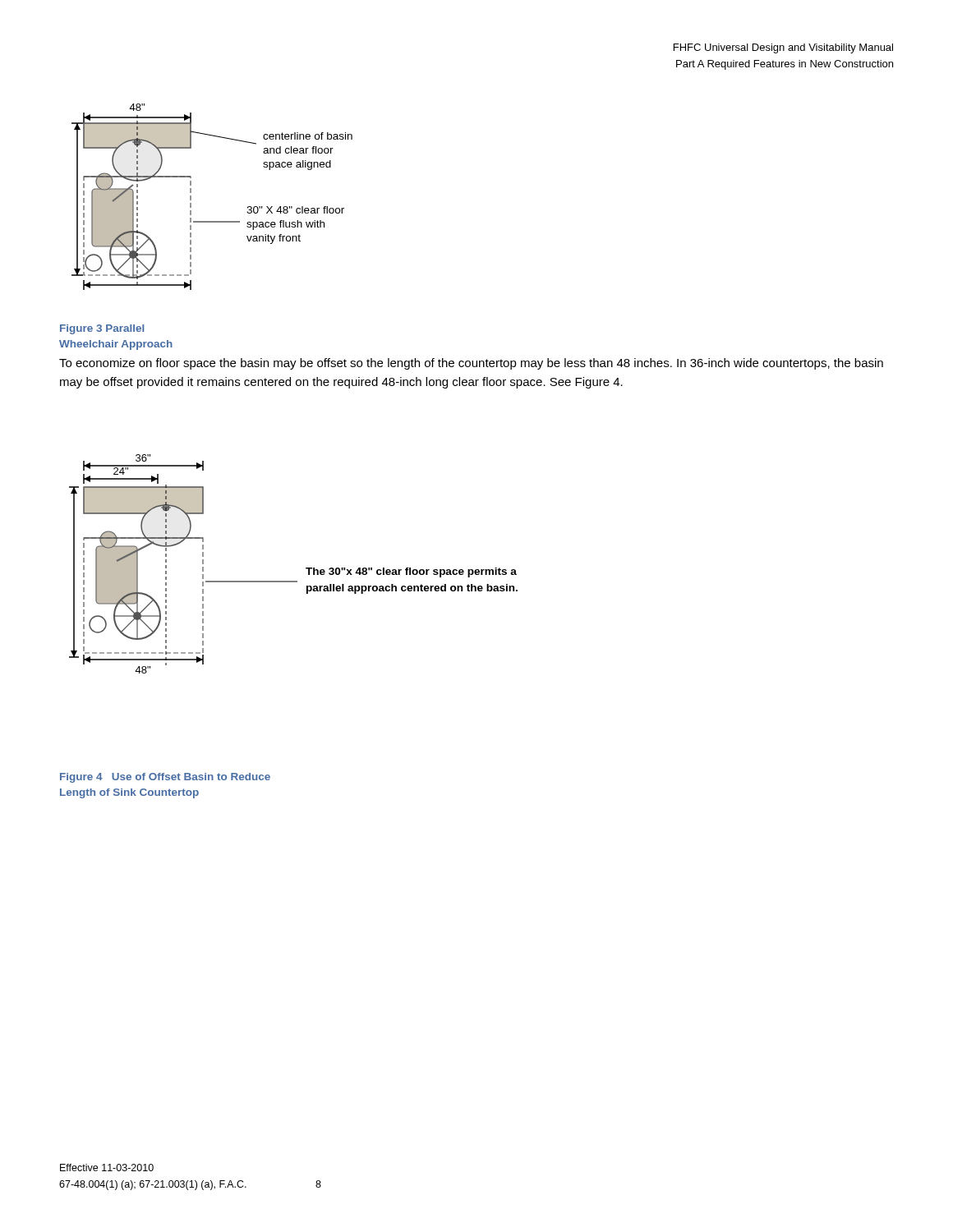The height and width of the screenshot is (1232, 953).
Task: Locate the element starting "Figure 3 ParallelWheelchair"
Action: 116,336
